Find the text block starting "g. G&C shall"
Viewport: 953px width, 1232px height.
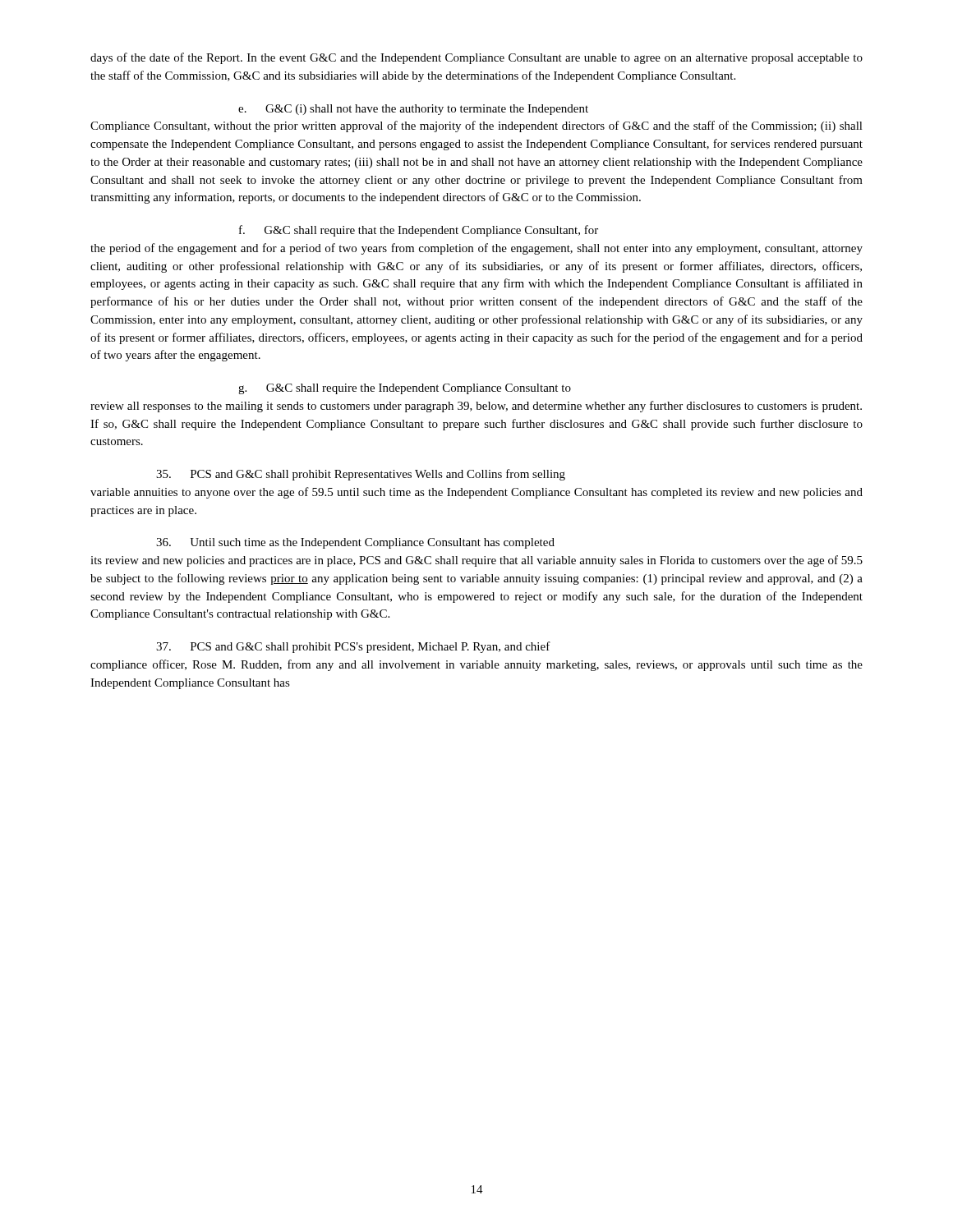[476, 414]
